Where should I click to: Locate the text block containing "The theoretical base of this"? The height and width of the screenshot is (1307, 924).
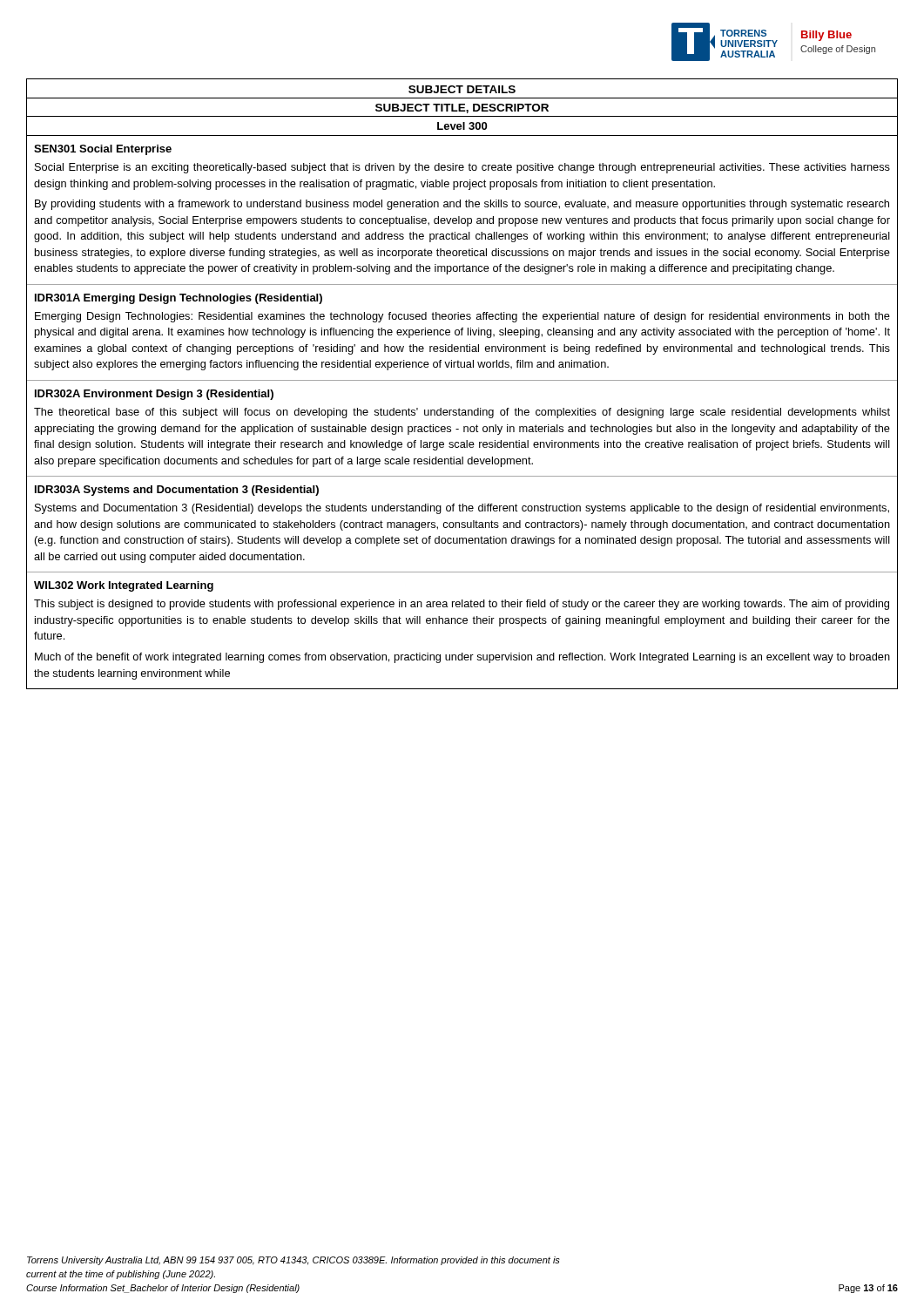point(462,436)
